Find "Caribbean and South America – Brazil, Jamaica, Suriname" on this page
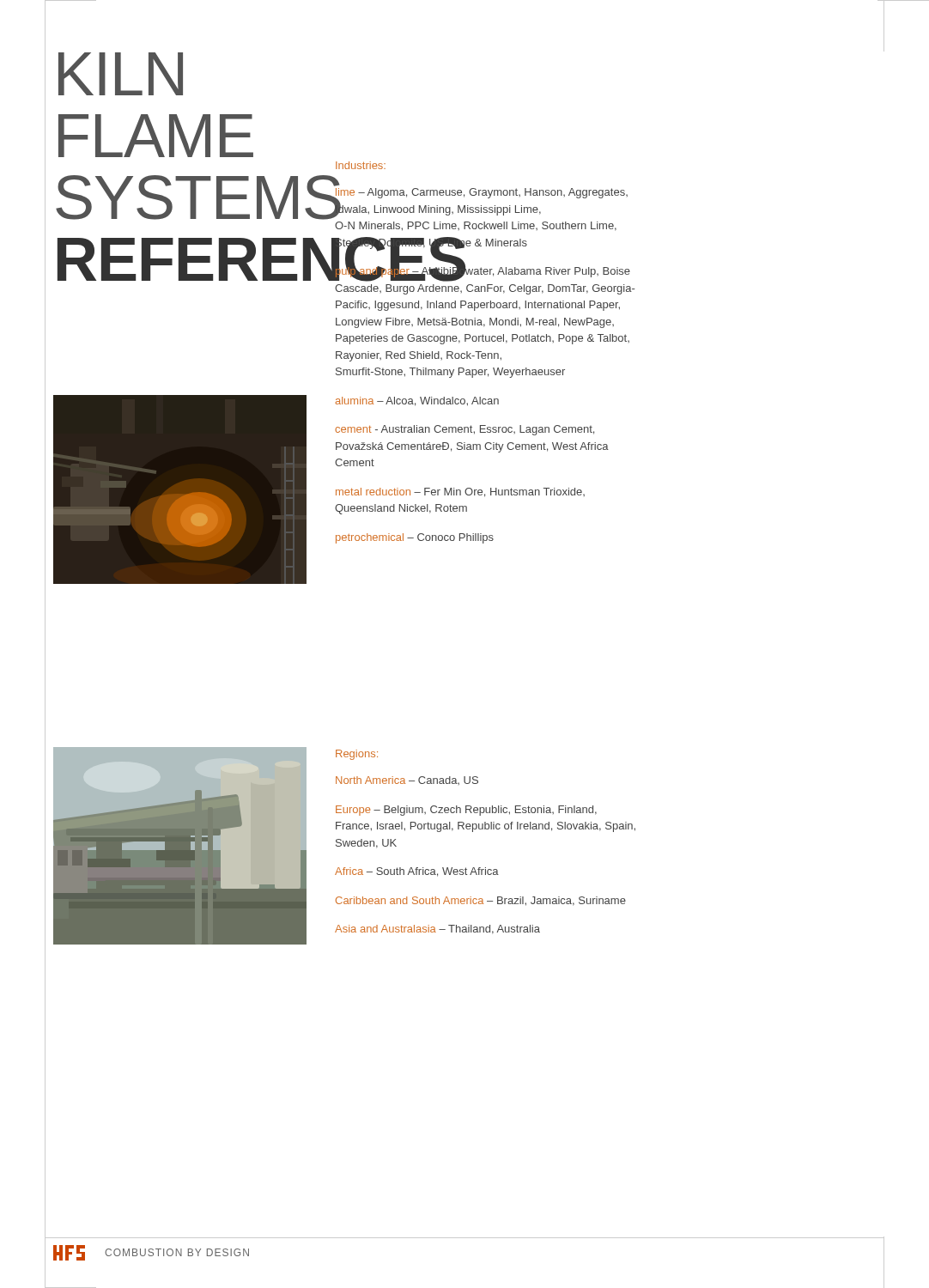This screenshot has height=1288, width=929. click(480, 900)
